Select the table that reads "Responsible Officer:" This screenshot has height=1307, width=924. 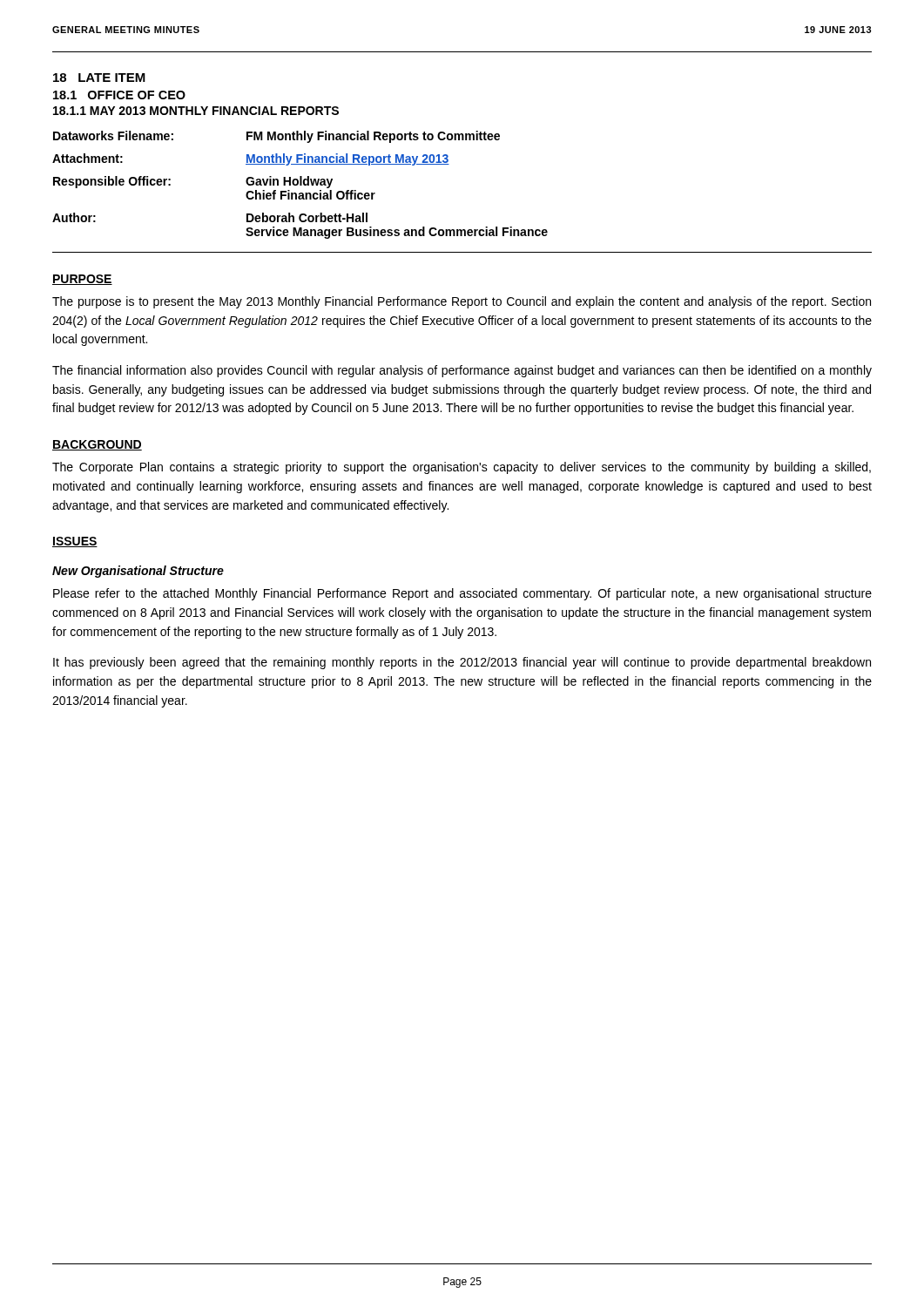tap(462, 184)
